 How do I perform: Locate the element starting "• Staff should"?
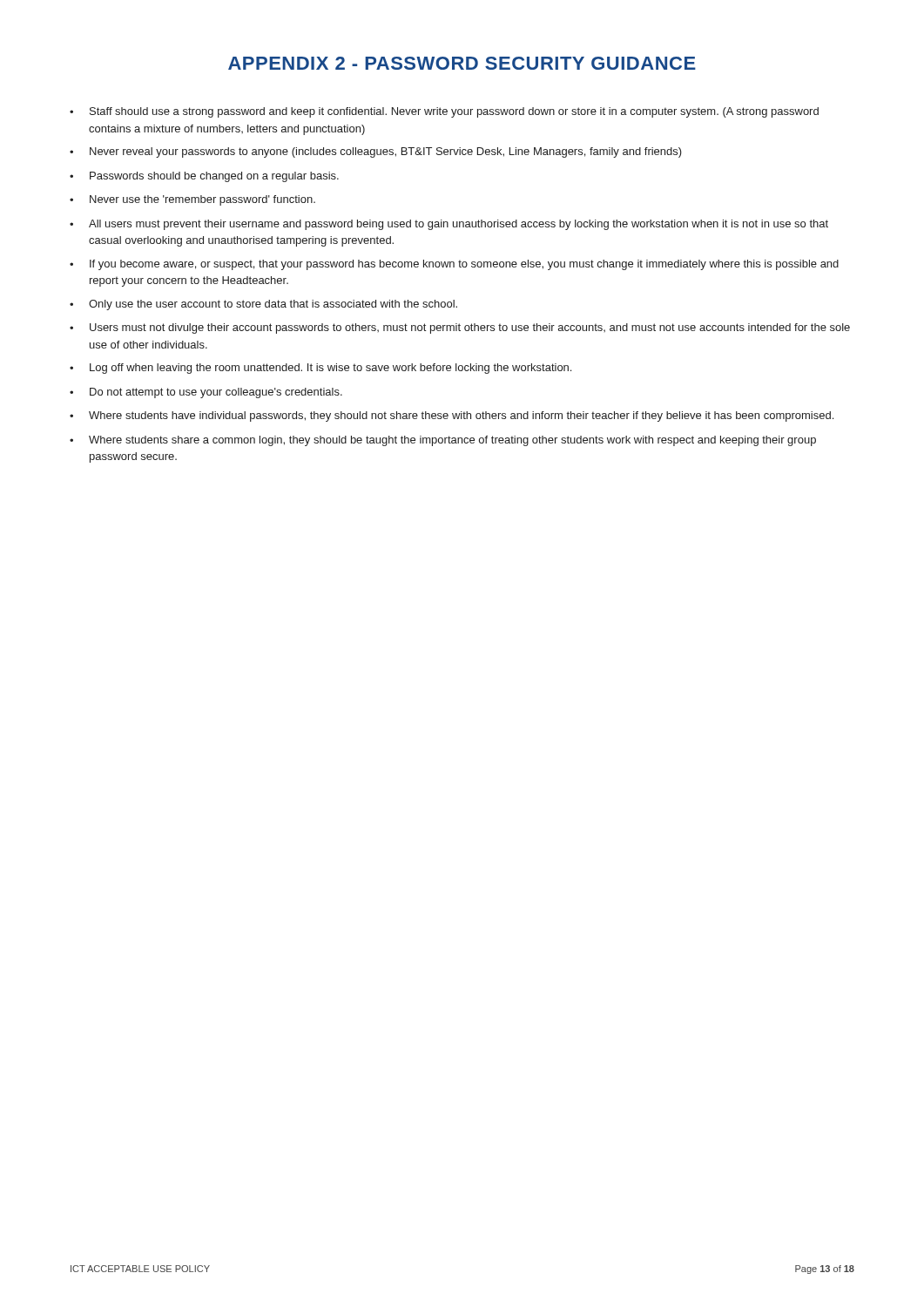(462, 120)
